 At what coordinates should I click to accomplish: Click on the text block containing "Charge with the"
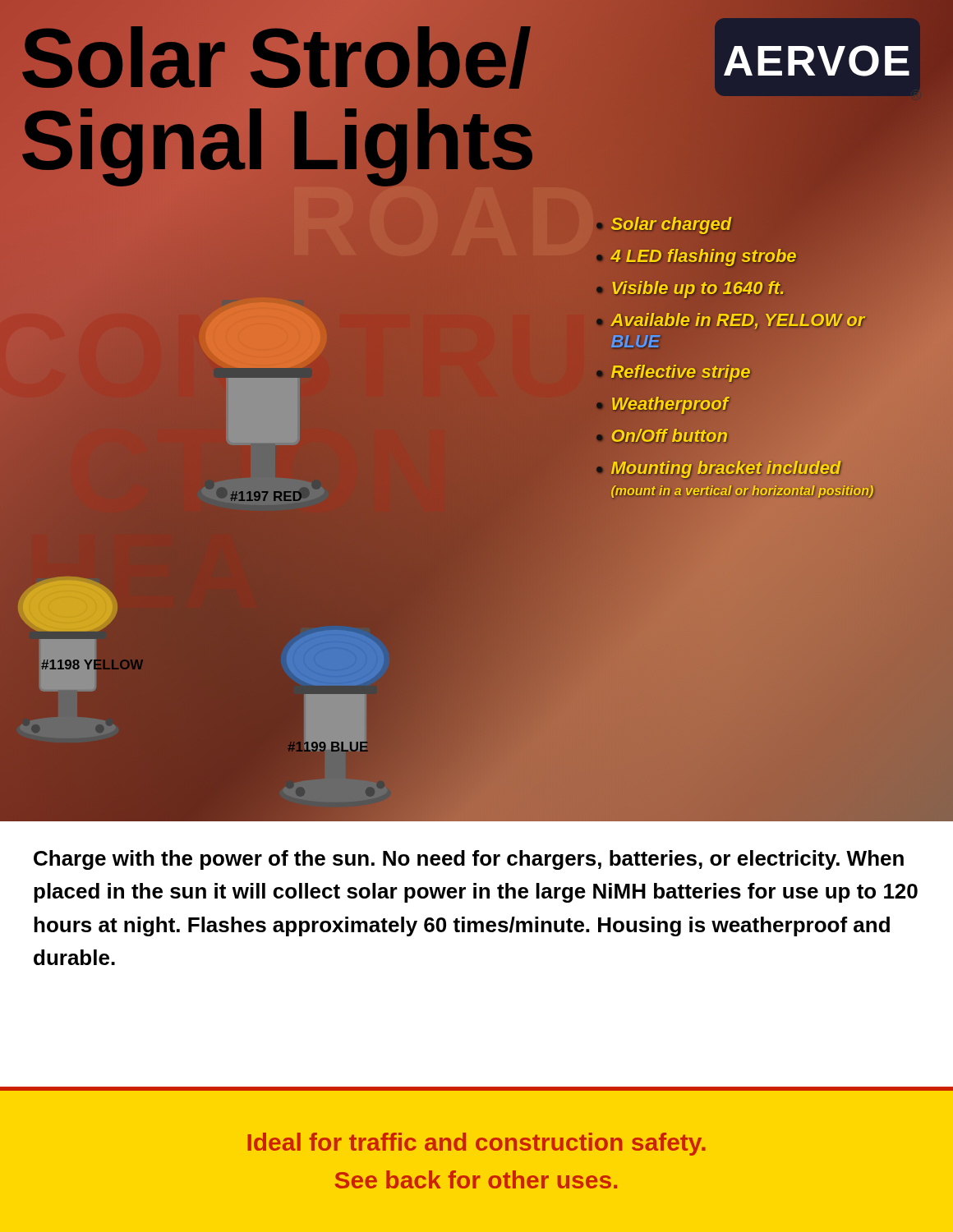click(476, 908)
